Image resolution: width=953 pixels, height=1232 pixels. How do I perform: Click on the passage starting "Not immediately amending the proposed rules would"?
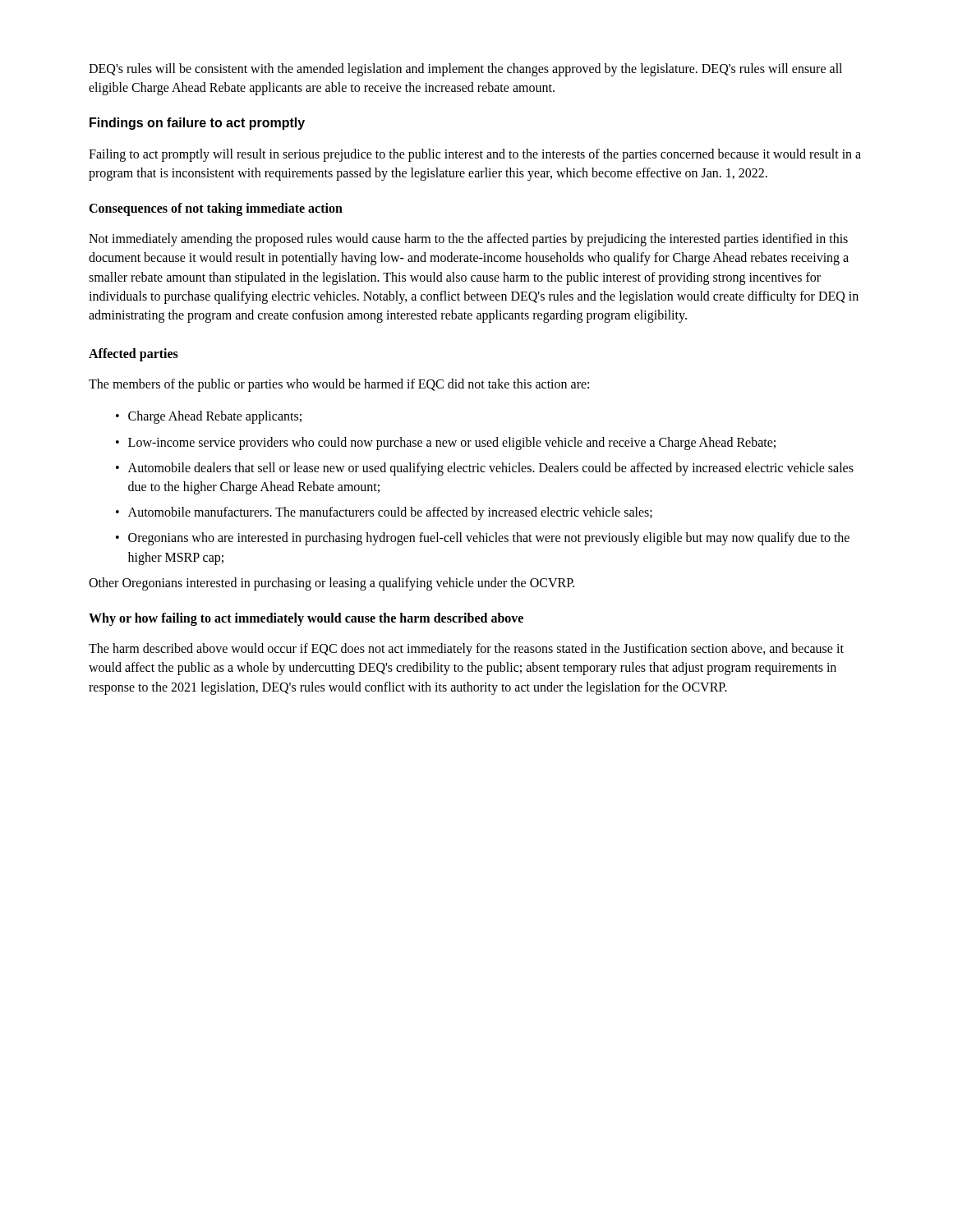tap(476, 277)
